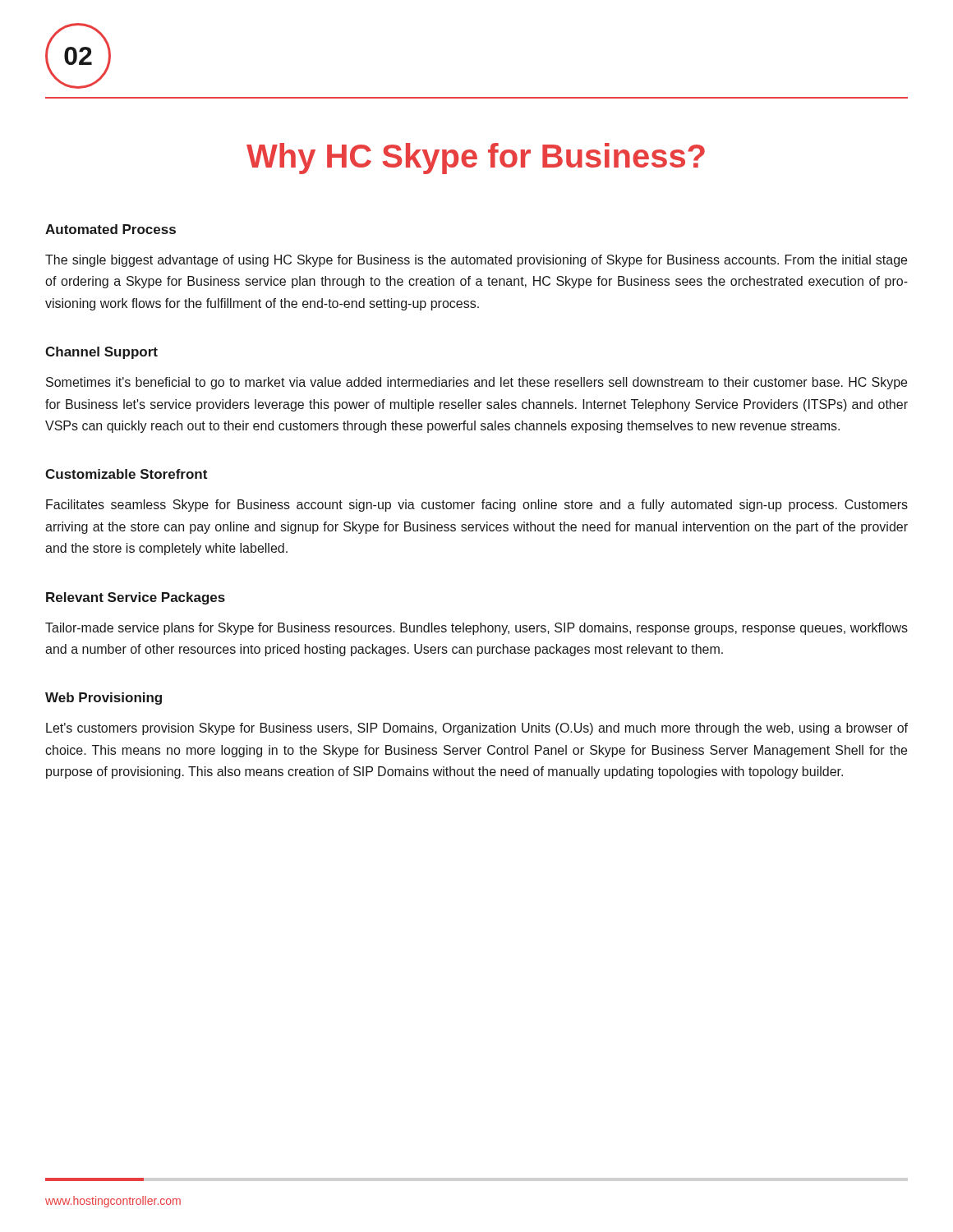Point to "Customizable Storefront"
Image resolution: width=953 pixels, height=1232 pixels.
[126, 475]
